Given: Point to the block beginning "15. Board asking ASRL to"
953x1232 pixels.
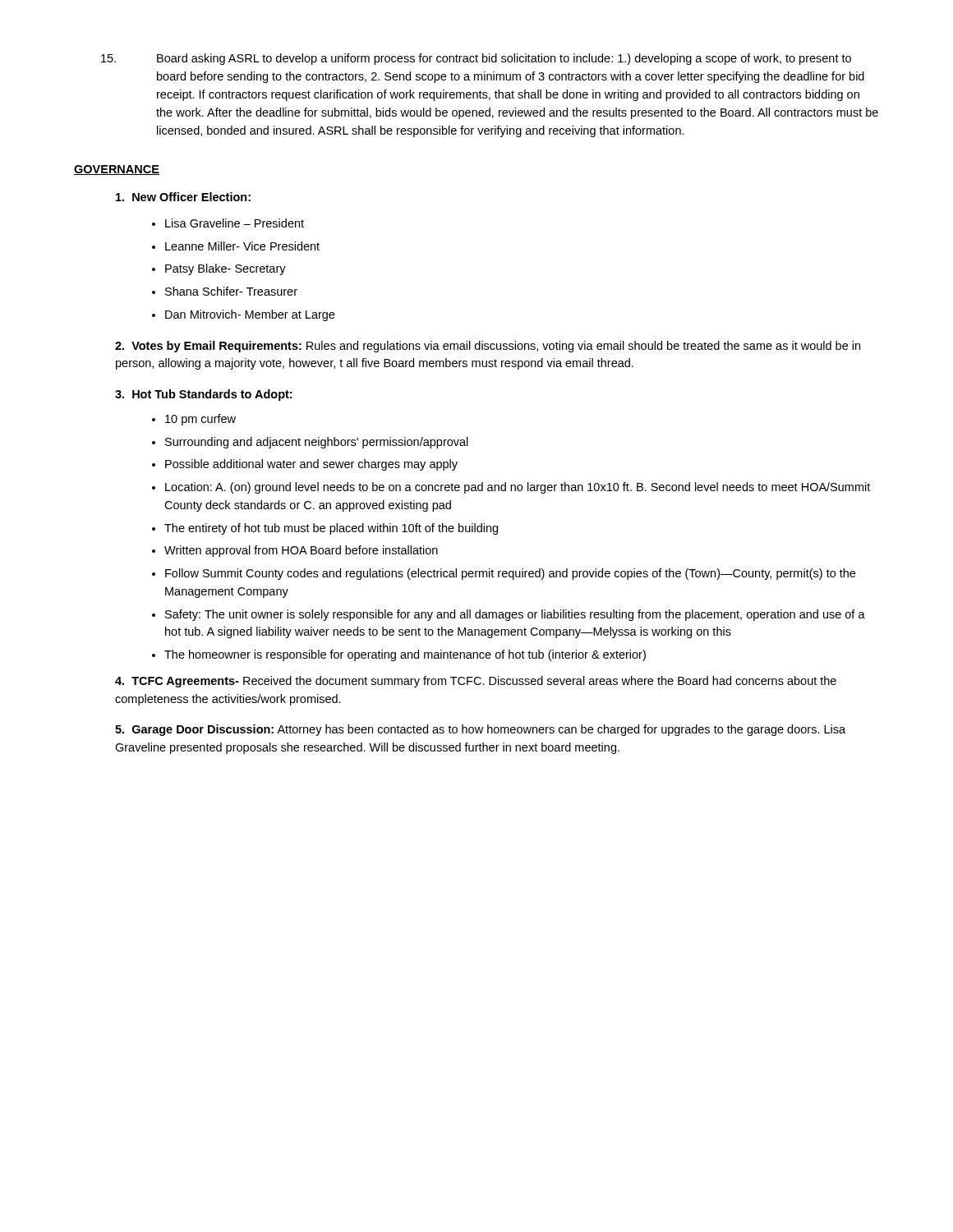Looking at the screenshot, I should click(517, 93).
